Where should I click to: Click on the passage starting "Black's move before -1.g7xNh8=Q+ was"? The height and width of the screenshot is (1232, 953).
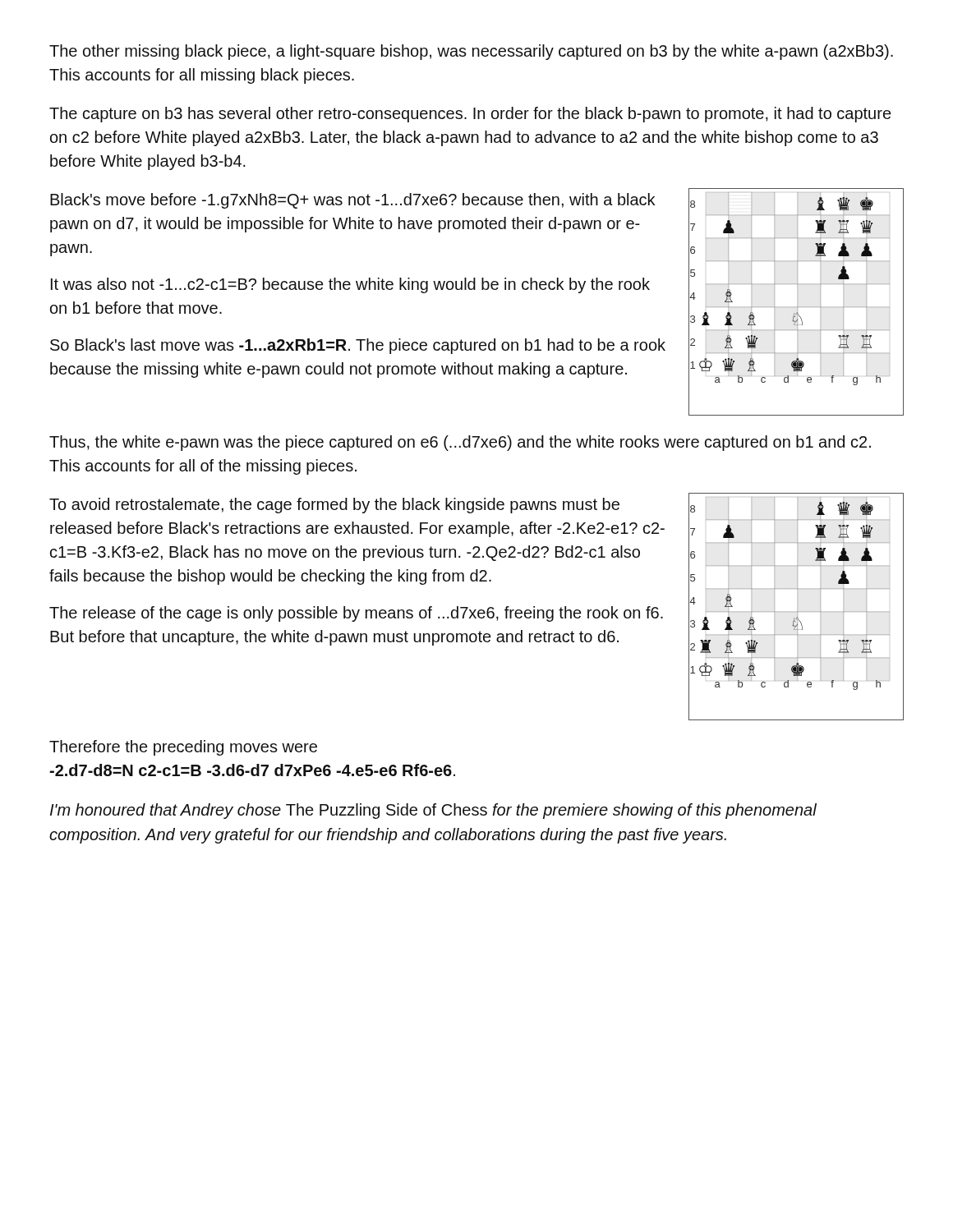(x=352, y=223)
